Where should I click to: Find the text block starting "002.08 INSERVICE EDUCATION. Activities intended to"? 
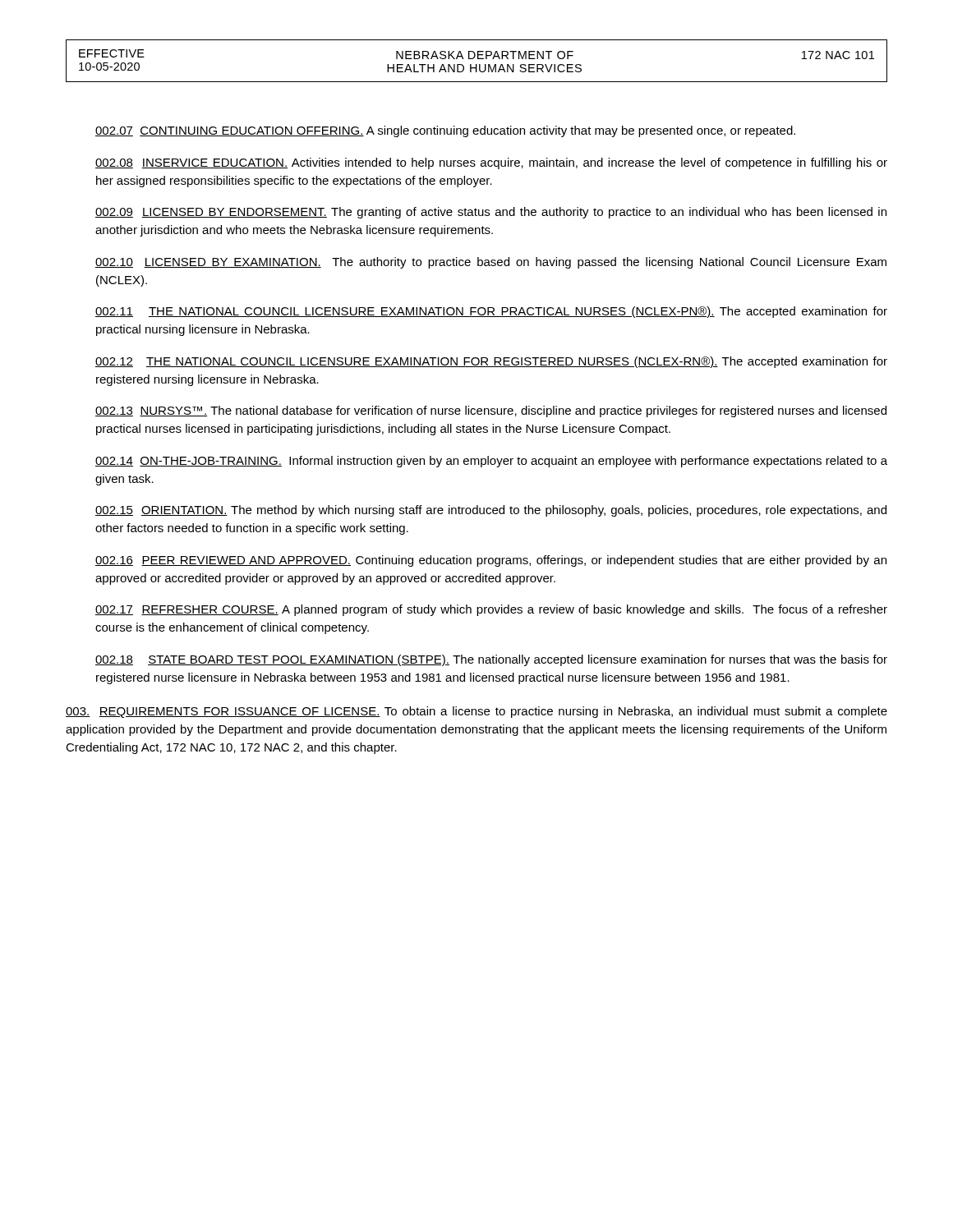coord(491,171)
